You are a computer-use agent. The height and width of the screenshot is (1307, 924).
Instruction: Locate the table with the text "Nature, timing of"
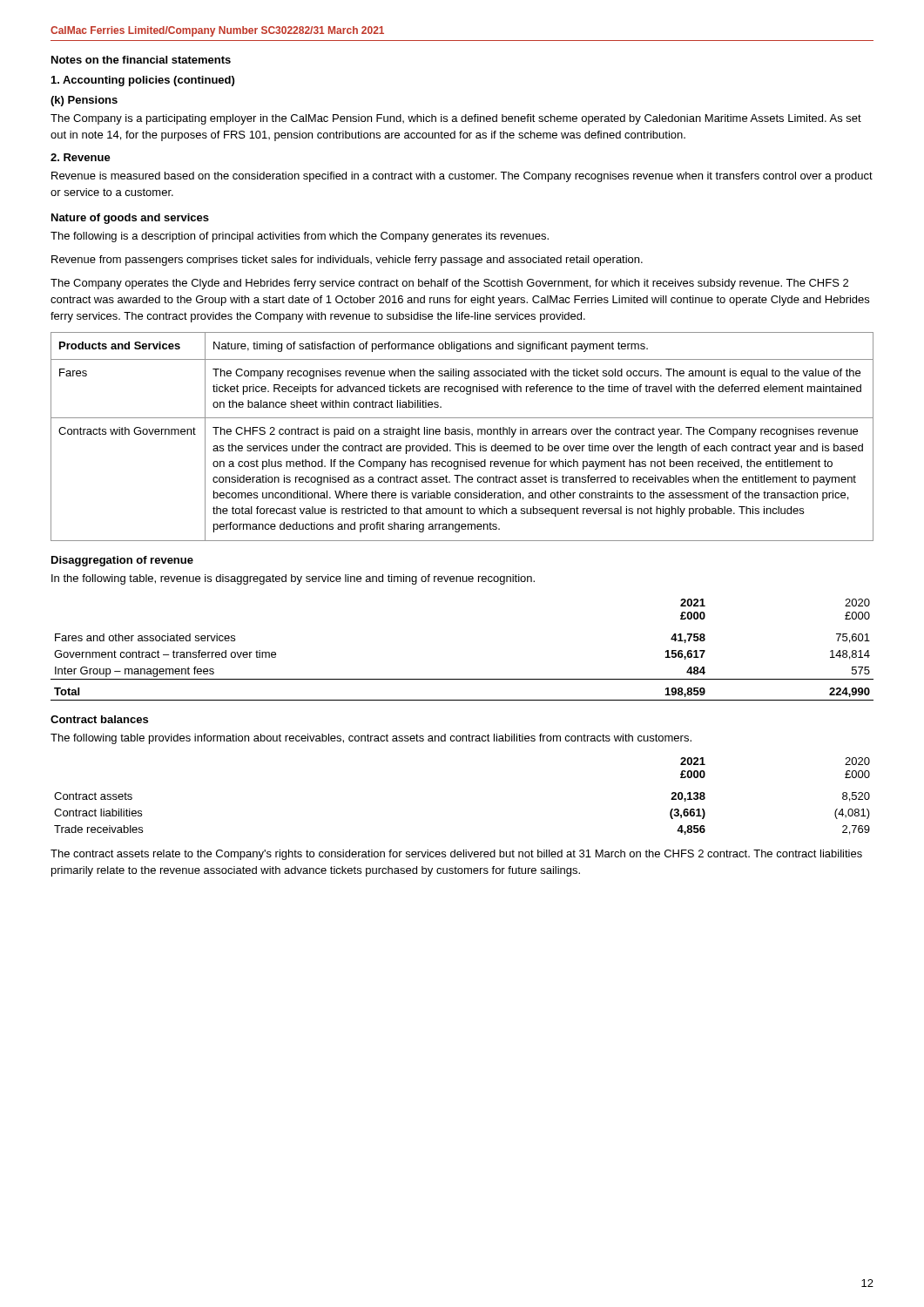(462, 436)
